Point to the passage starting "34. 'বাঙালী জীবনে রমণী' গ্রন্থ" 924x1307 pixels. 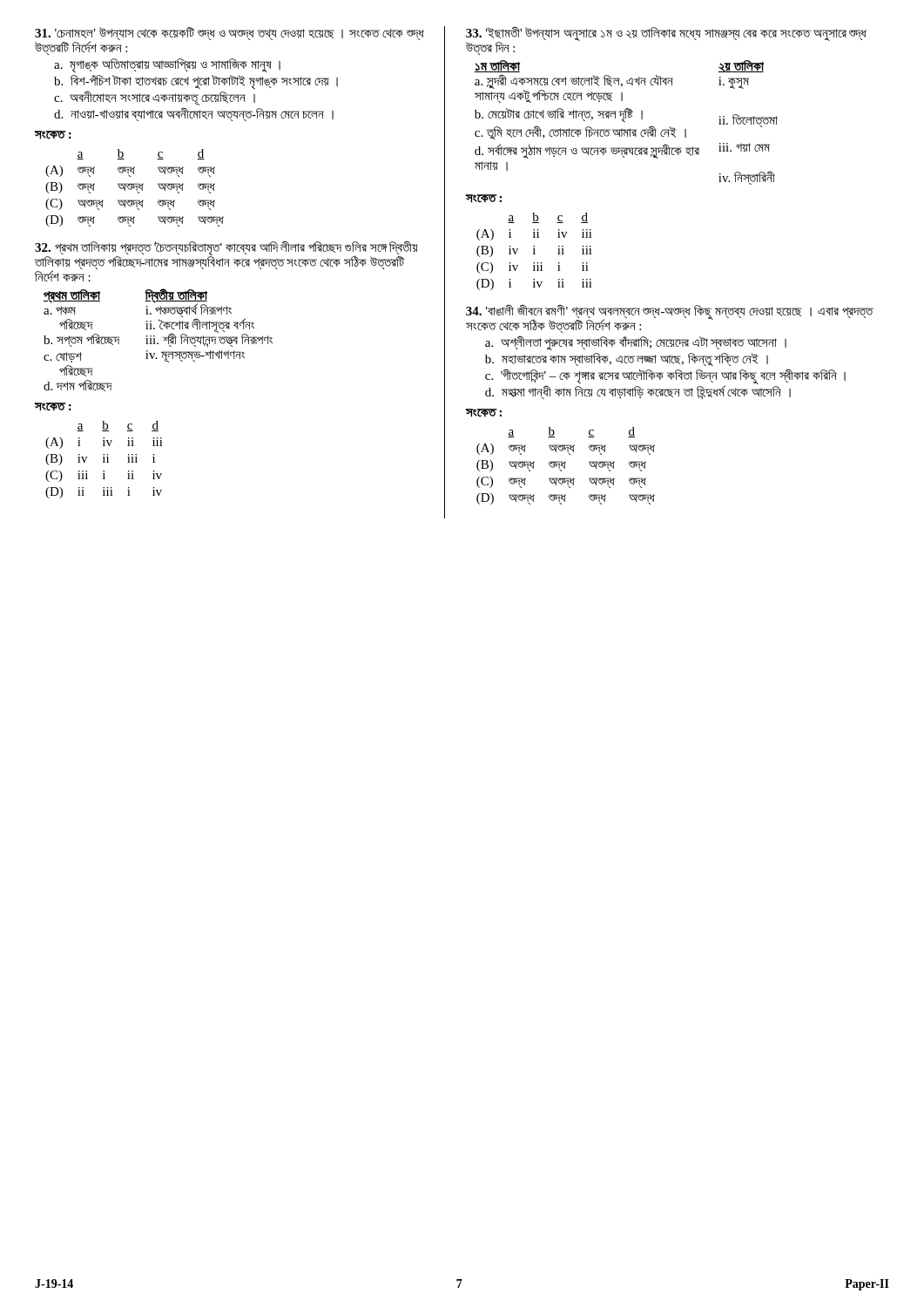677,405
